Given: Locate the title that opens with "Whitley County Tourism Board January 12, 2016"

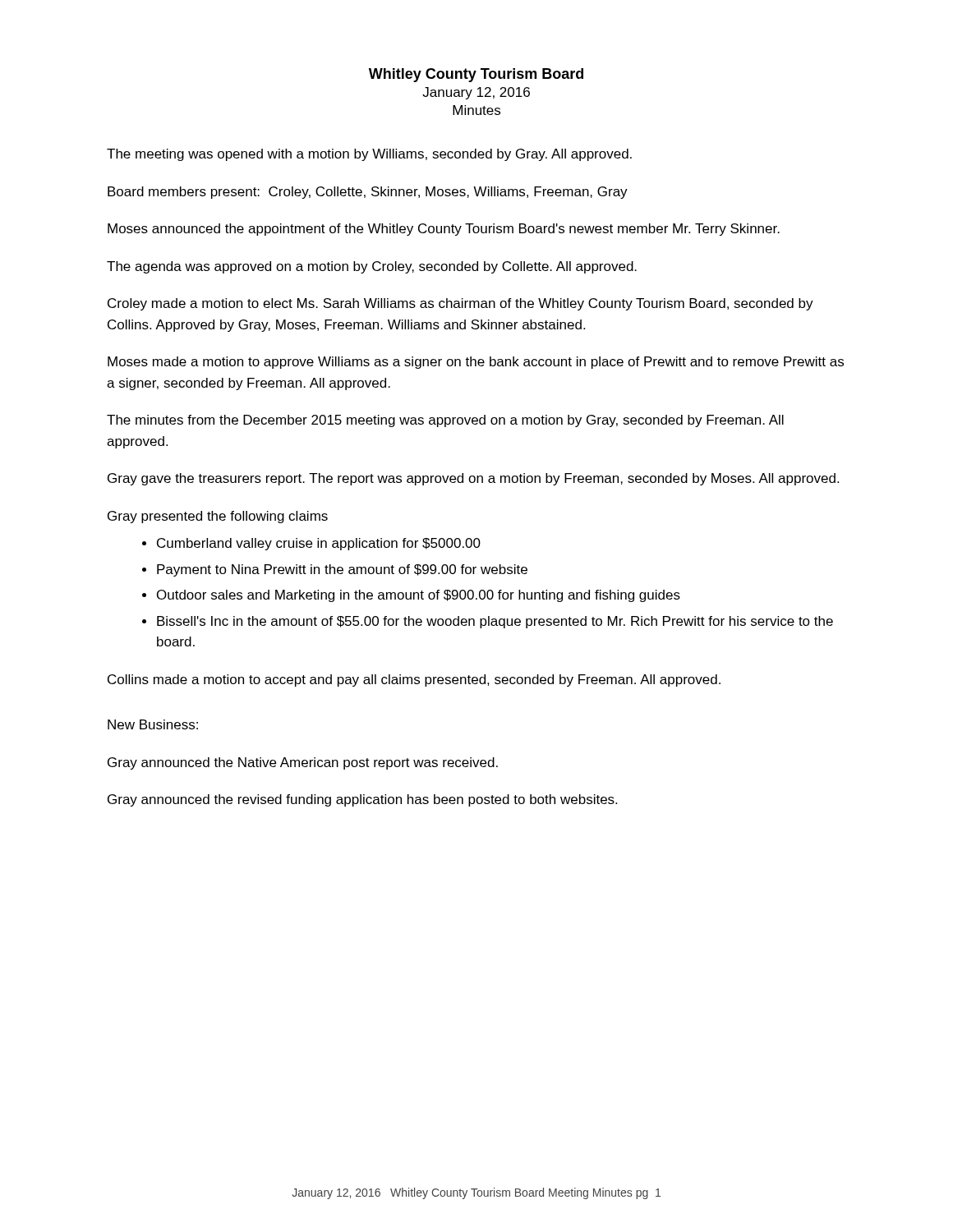Looking at the screenshot, I should point(476,92).
